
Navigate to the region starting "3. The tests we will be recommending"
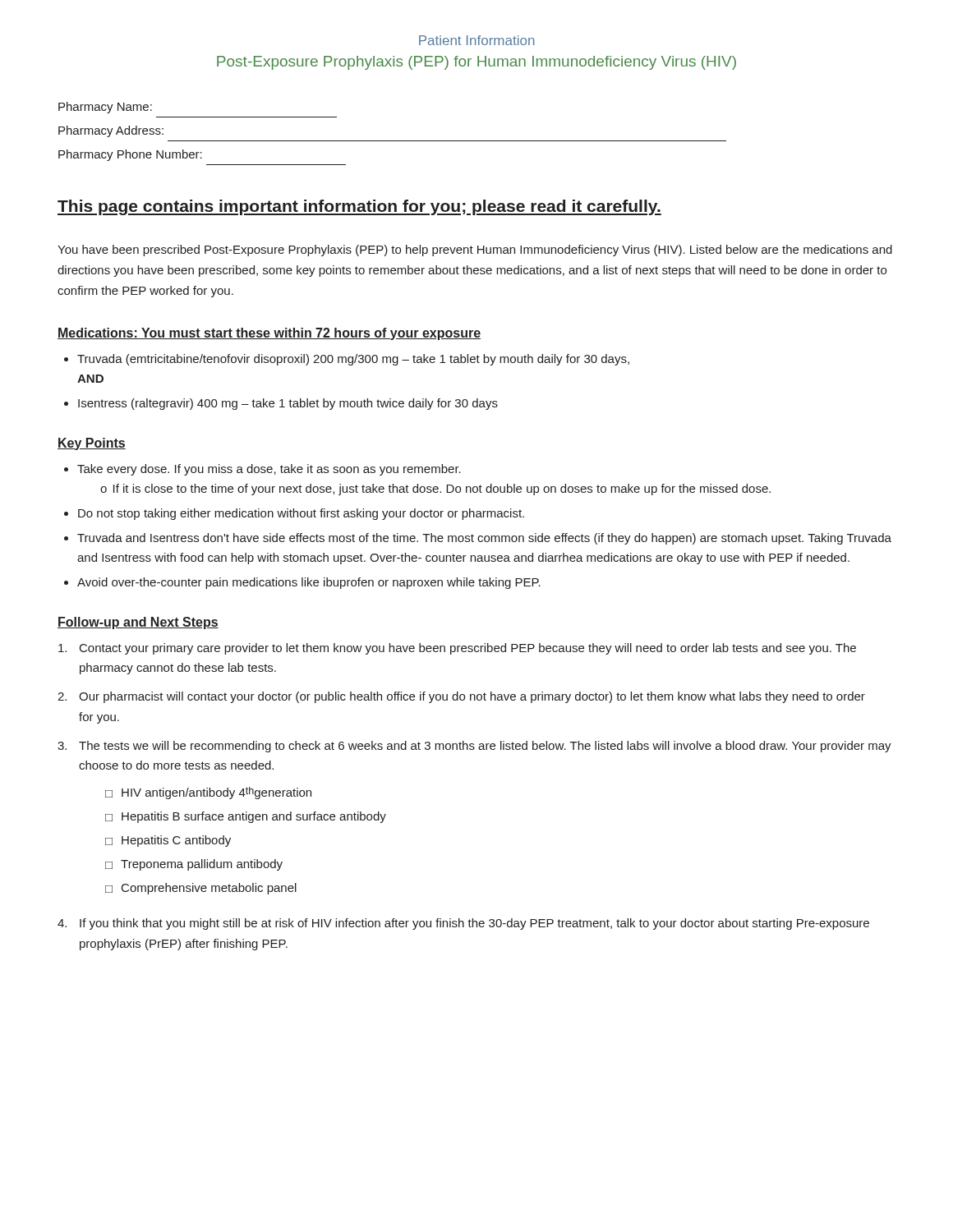474,747
